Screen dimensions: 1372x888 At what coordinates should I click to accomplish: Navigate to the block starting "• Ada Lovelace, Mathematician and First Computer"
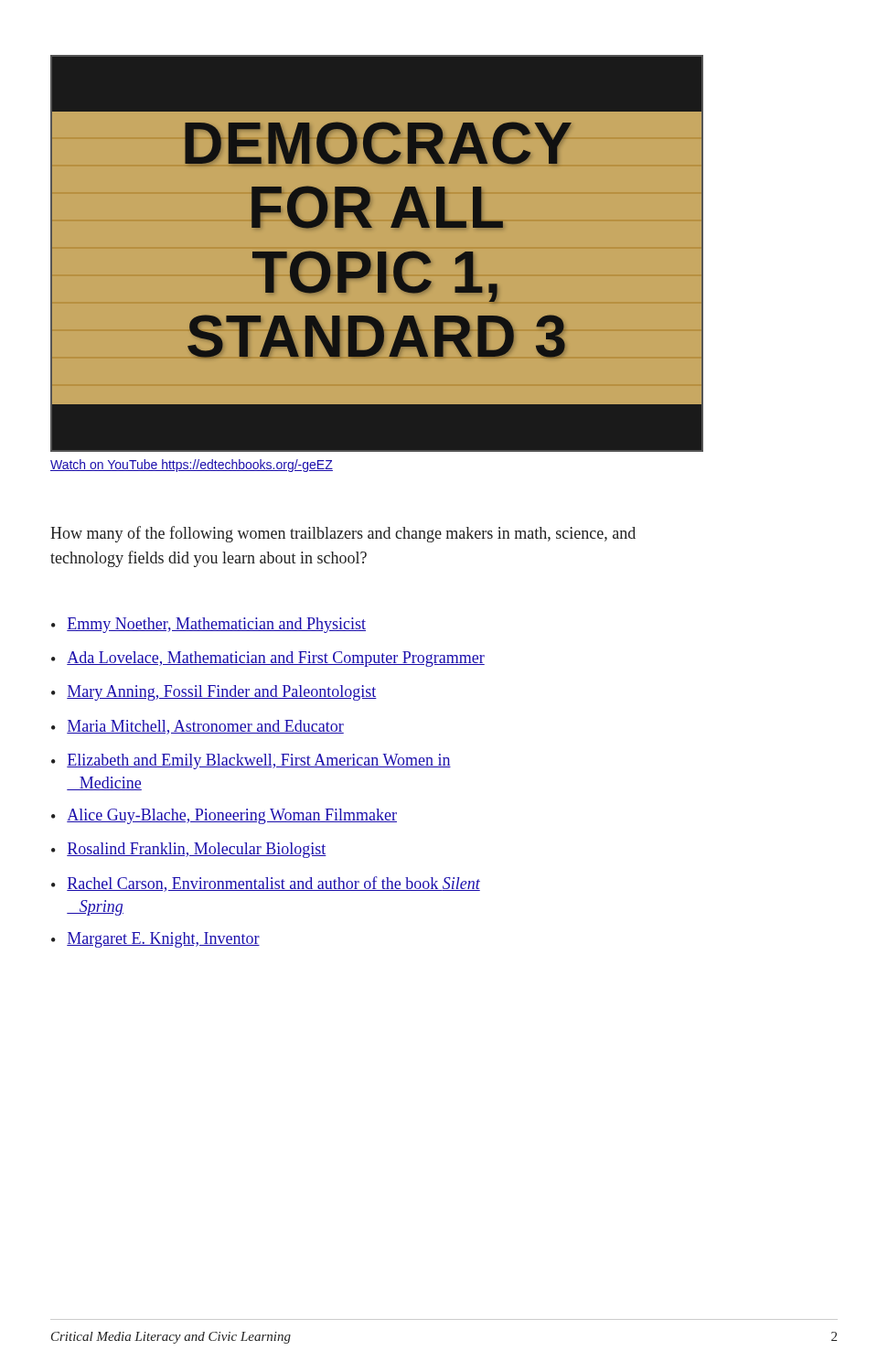[x=267, y=659]
